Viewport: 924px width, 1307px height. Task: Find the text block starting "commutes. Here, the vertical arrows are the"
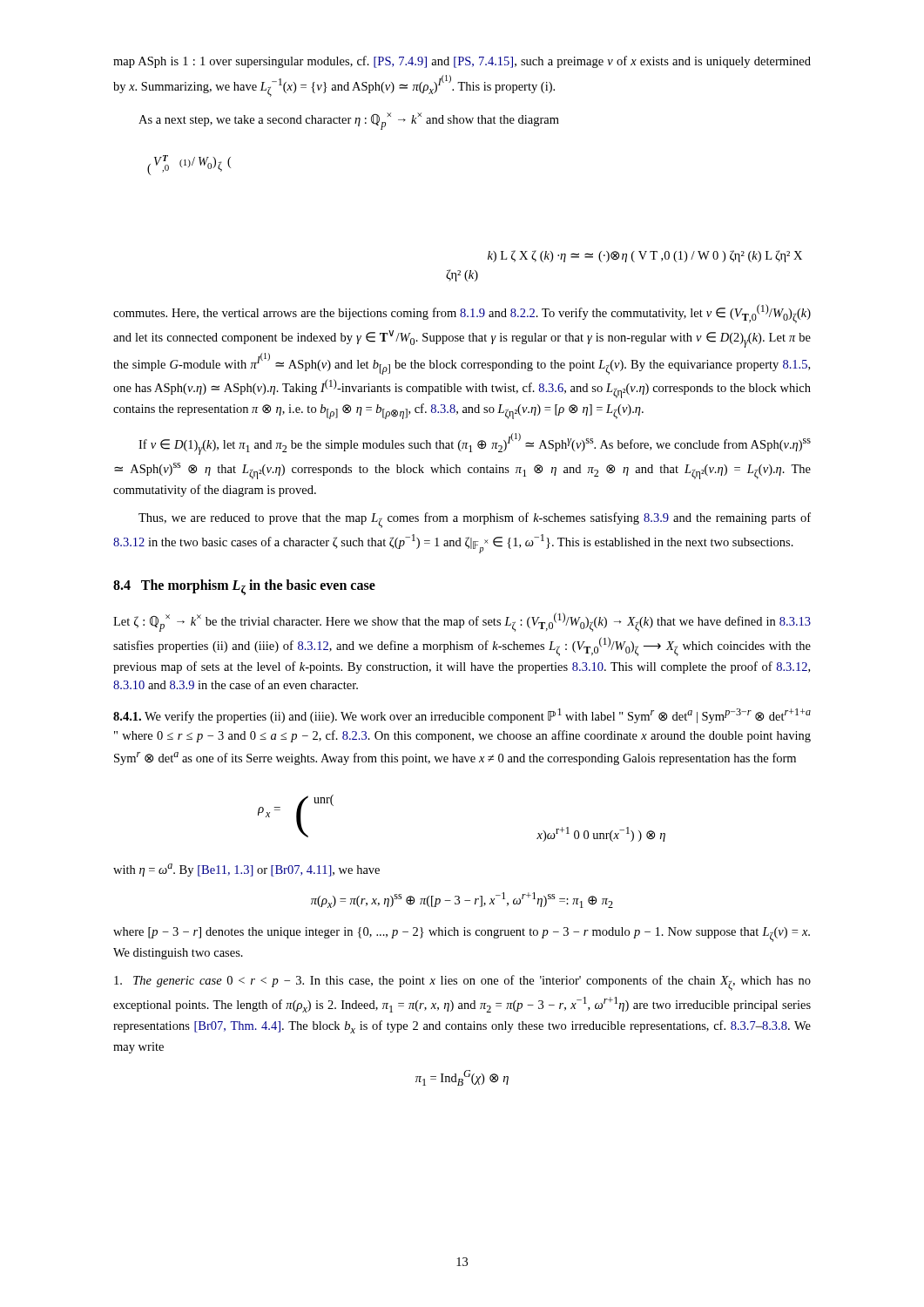(x=462, y=361)
